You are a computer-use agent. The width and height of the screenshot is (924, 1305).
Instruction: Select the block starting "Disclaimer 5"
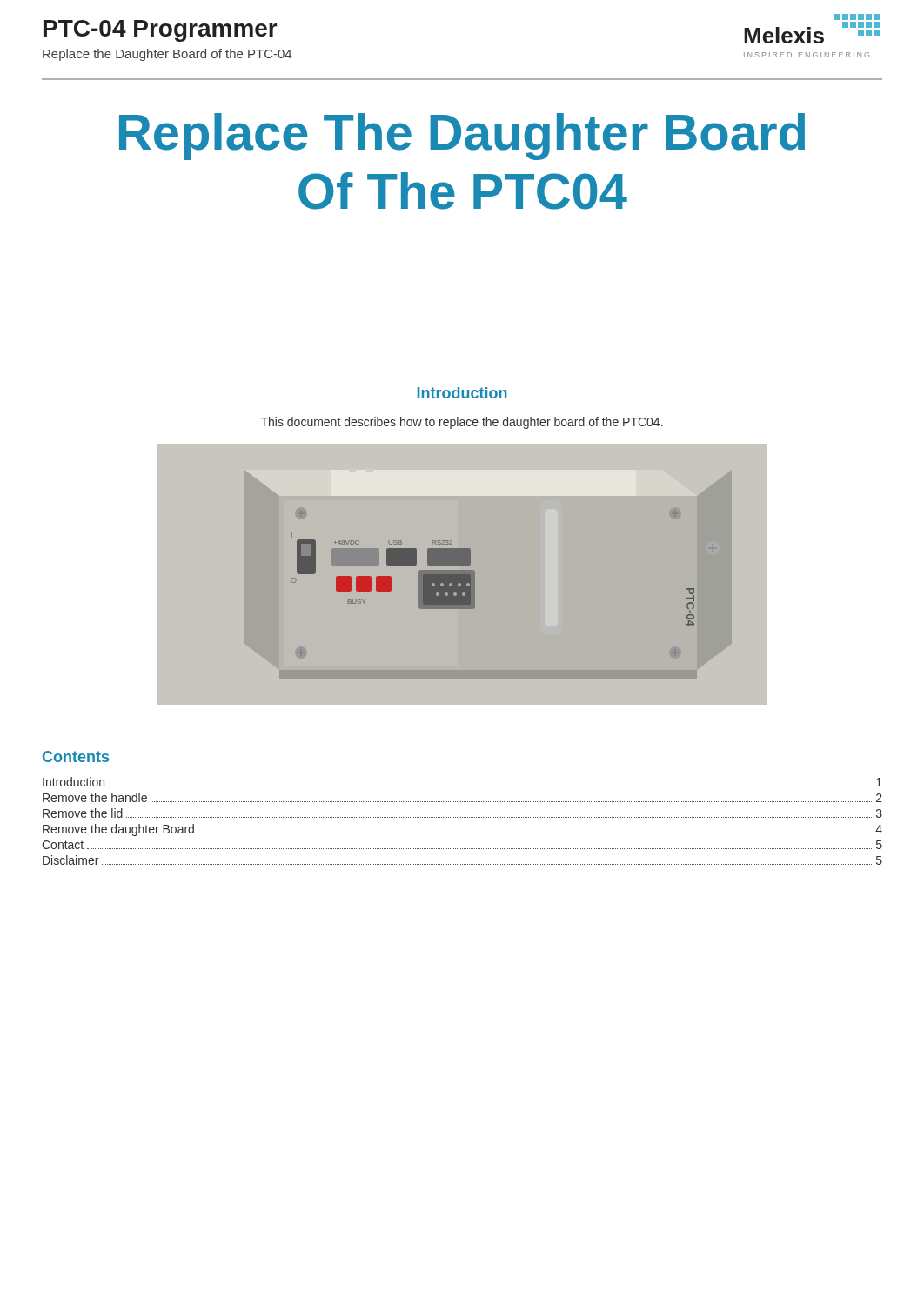[462, 860]
